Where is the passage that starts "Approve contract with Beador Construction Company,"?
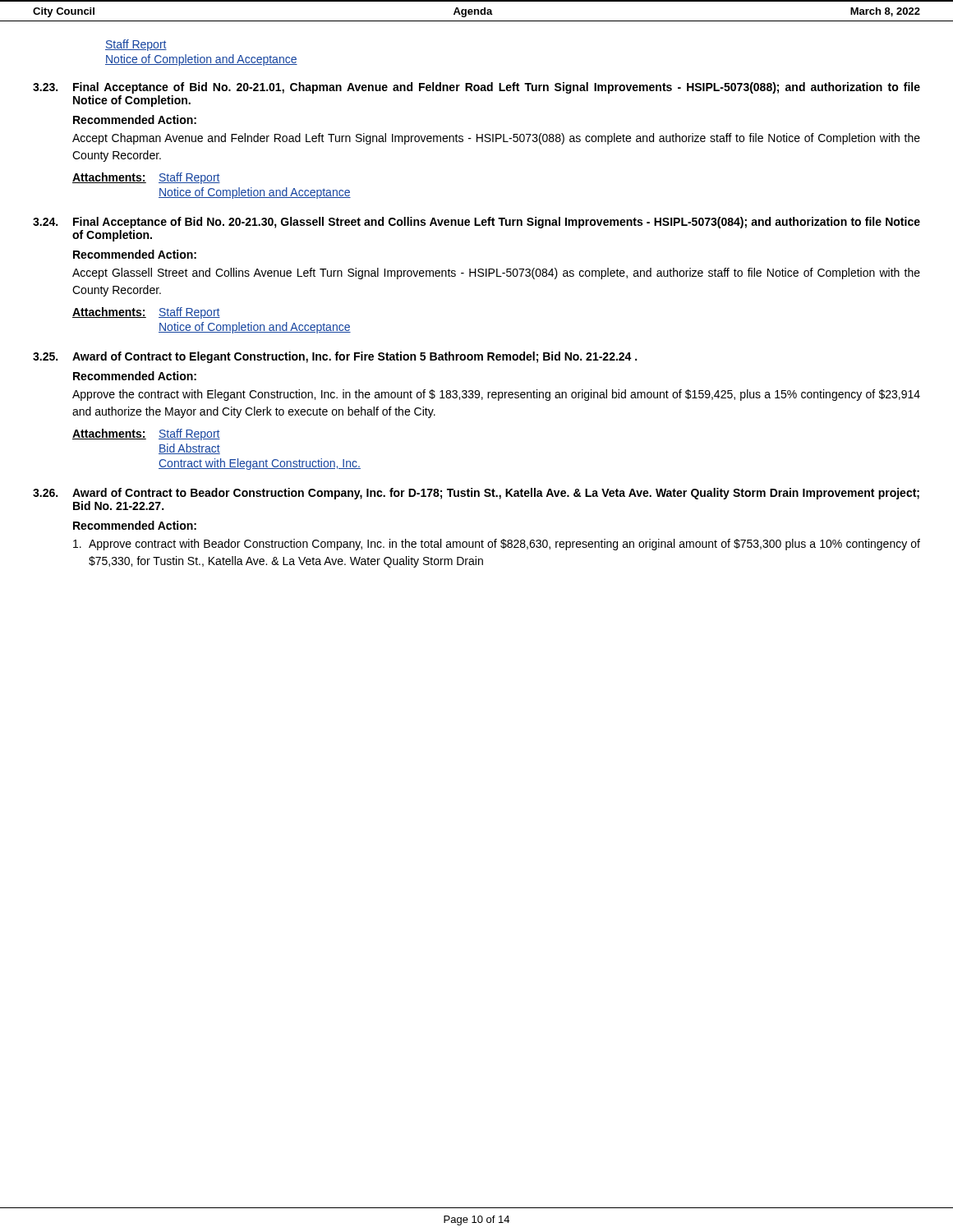Viewport: 953px width, 1232px height. click(x=496, y=553)
